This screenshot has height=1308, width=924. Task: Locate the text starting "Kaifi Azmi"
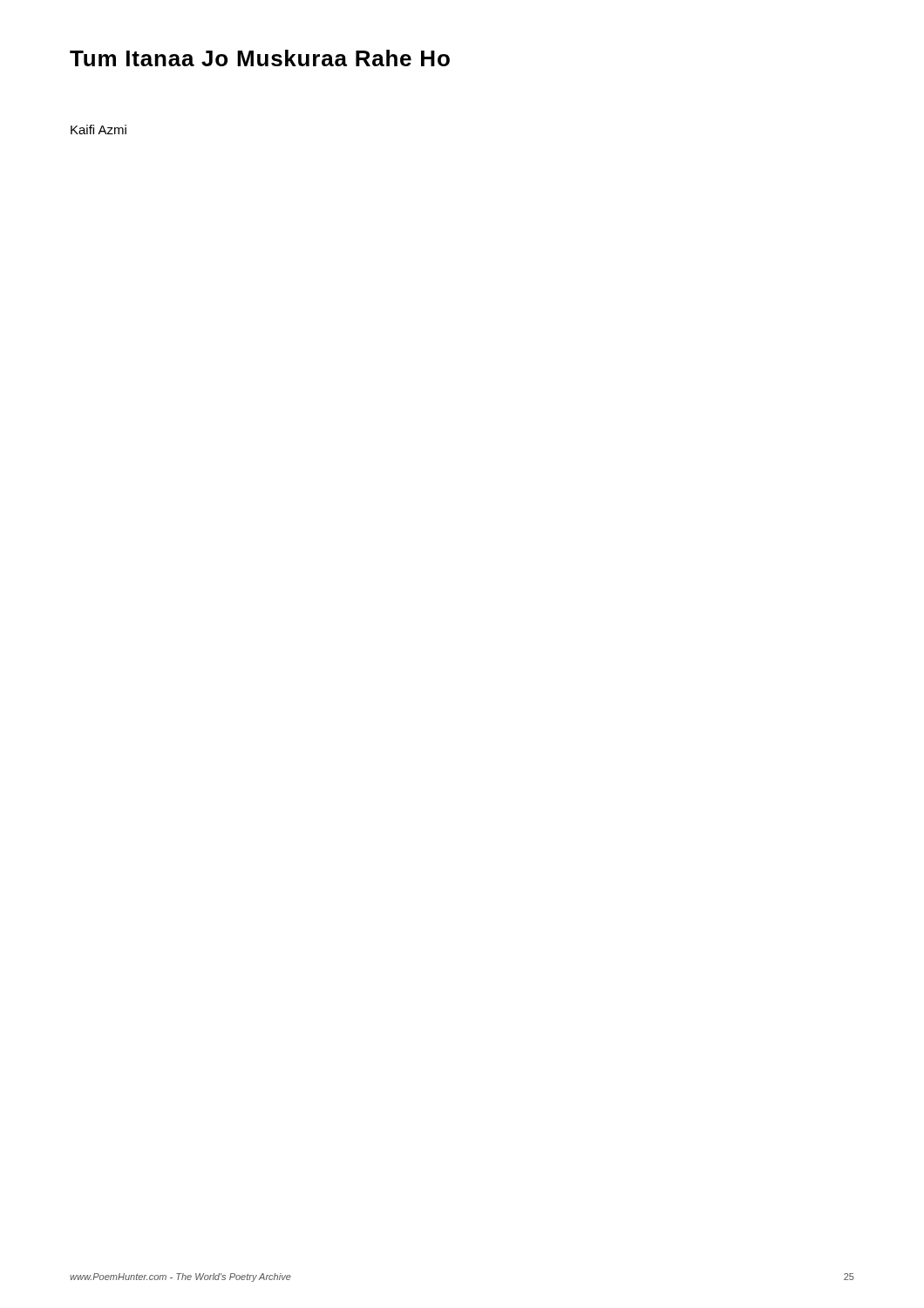[98, 129]
